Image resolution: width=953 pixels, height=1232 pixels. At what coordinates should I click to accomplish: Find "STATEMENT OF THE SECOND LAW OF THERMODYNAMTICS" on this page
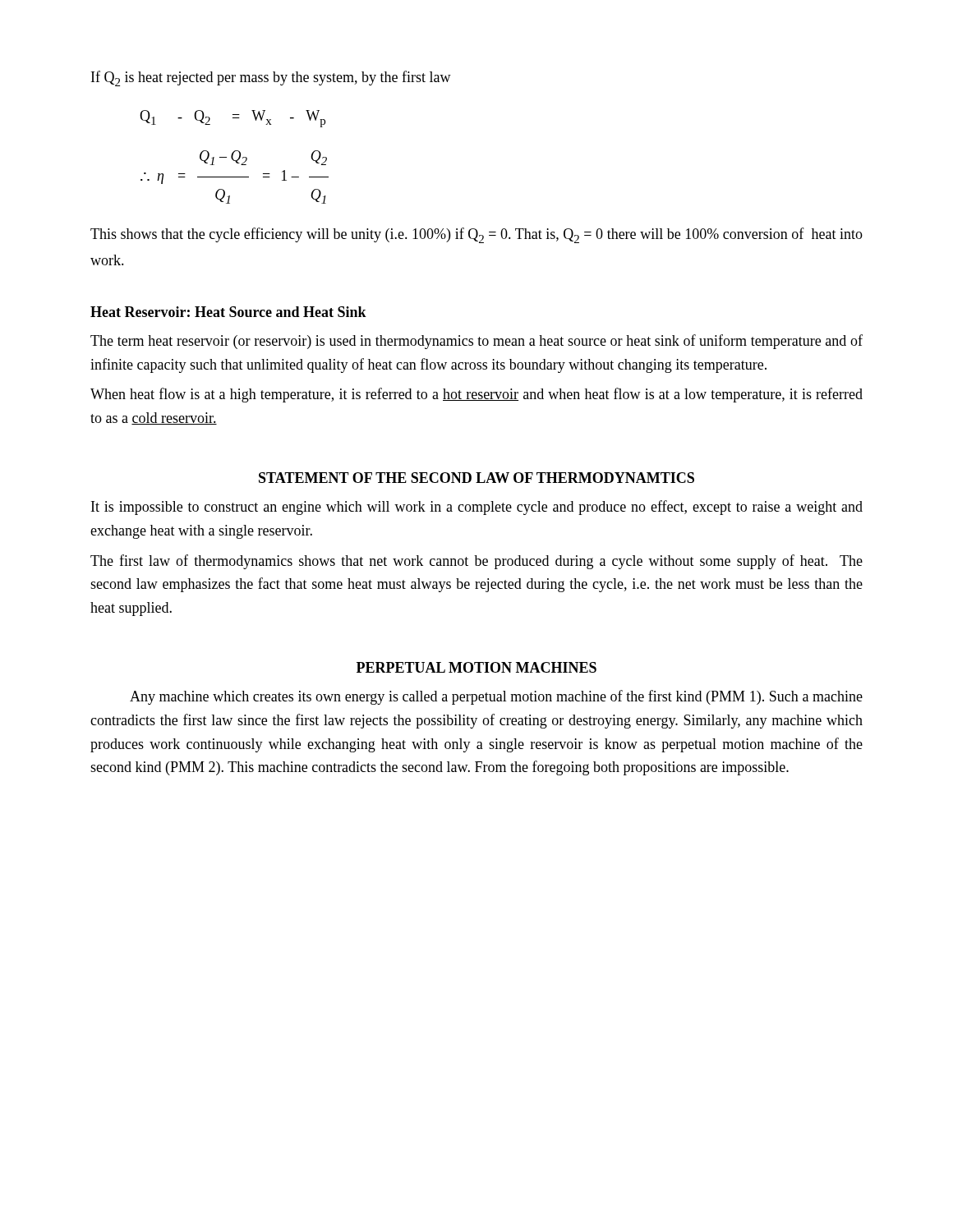[476, 478]
